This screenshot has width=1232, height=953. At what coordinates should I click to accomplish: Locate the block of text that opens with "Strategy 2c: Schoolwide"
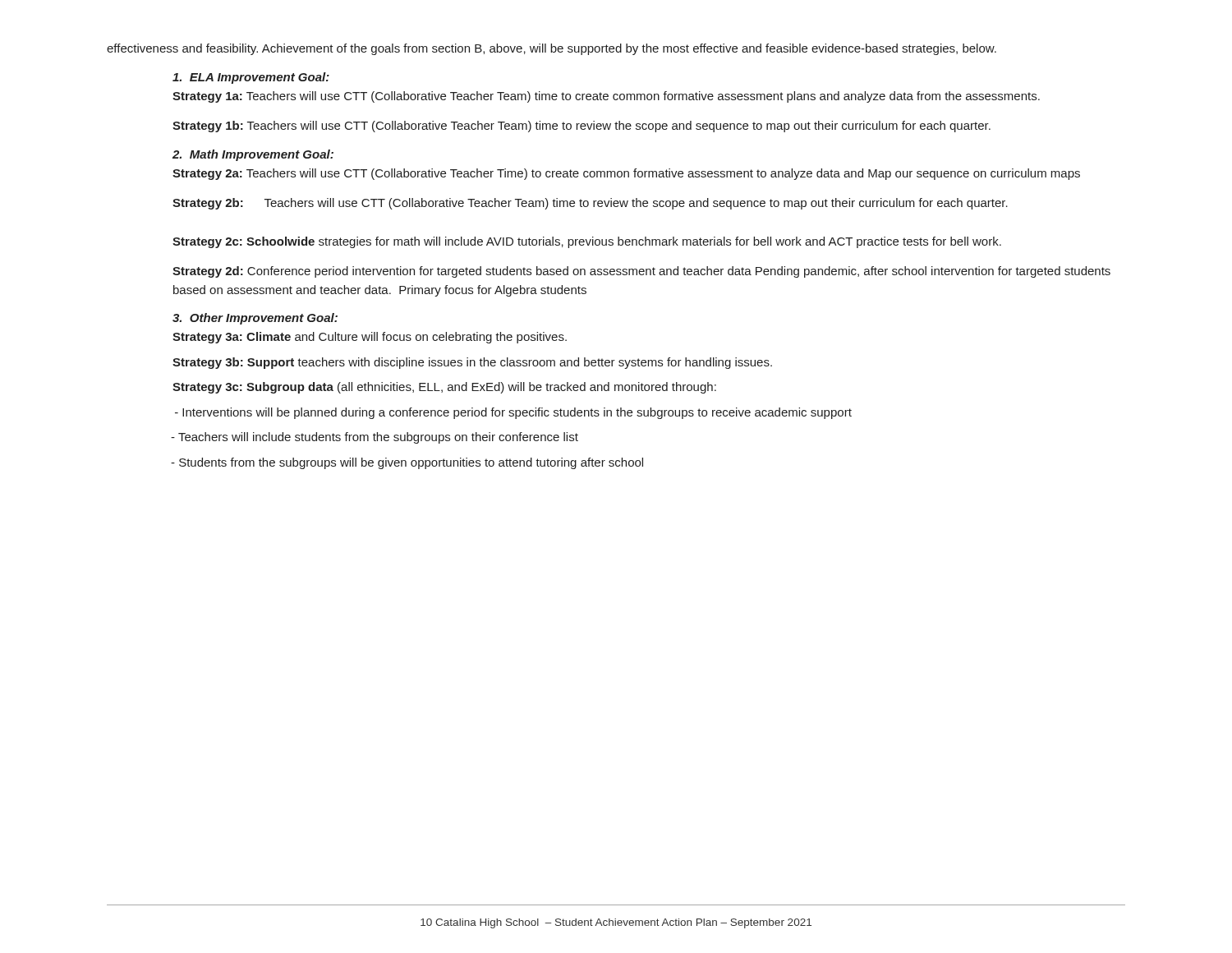click(587, 241)
